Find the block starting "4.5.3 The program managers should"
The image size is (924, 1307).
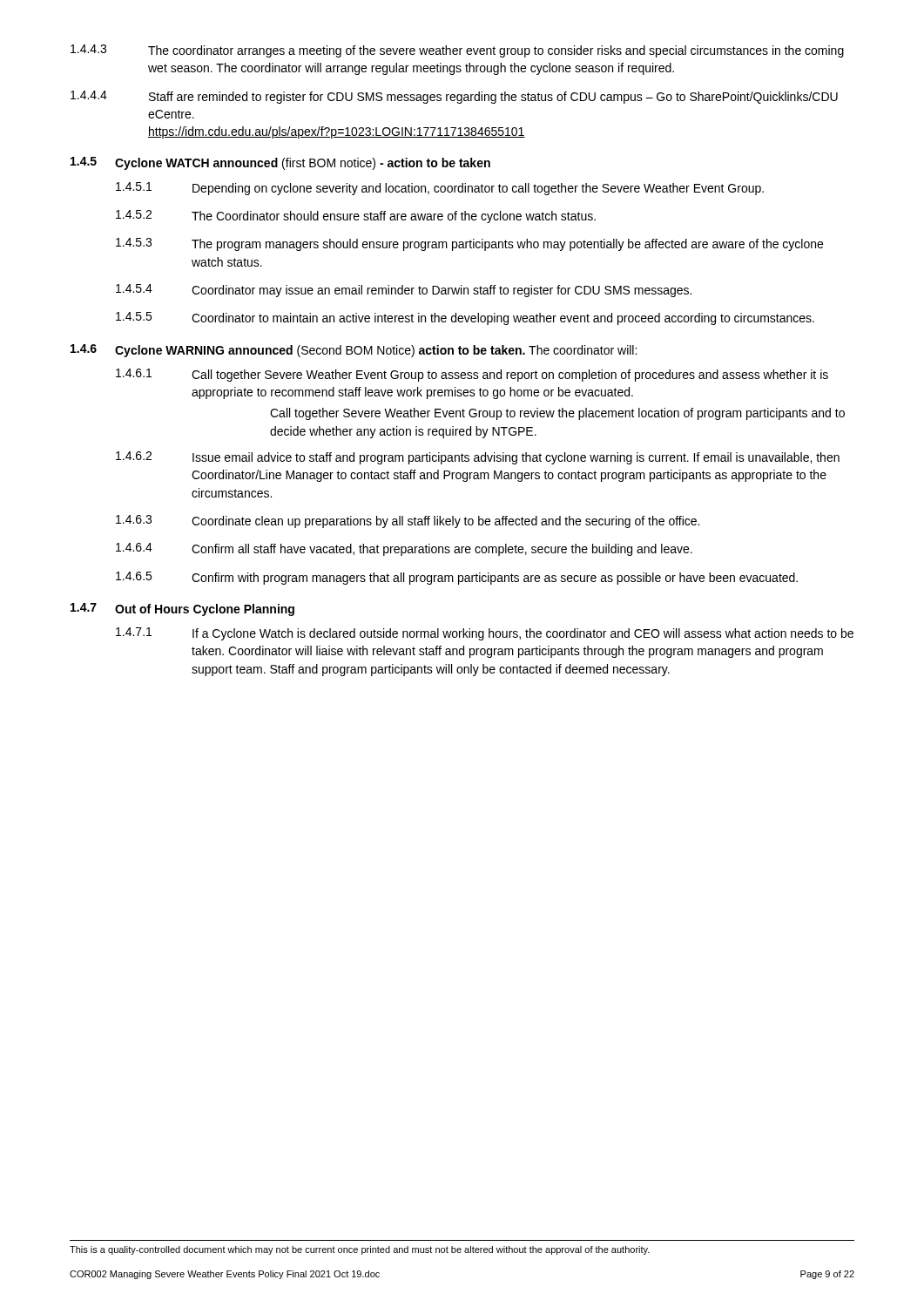(x=485, y=253)
